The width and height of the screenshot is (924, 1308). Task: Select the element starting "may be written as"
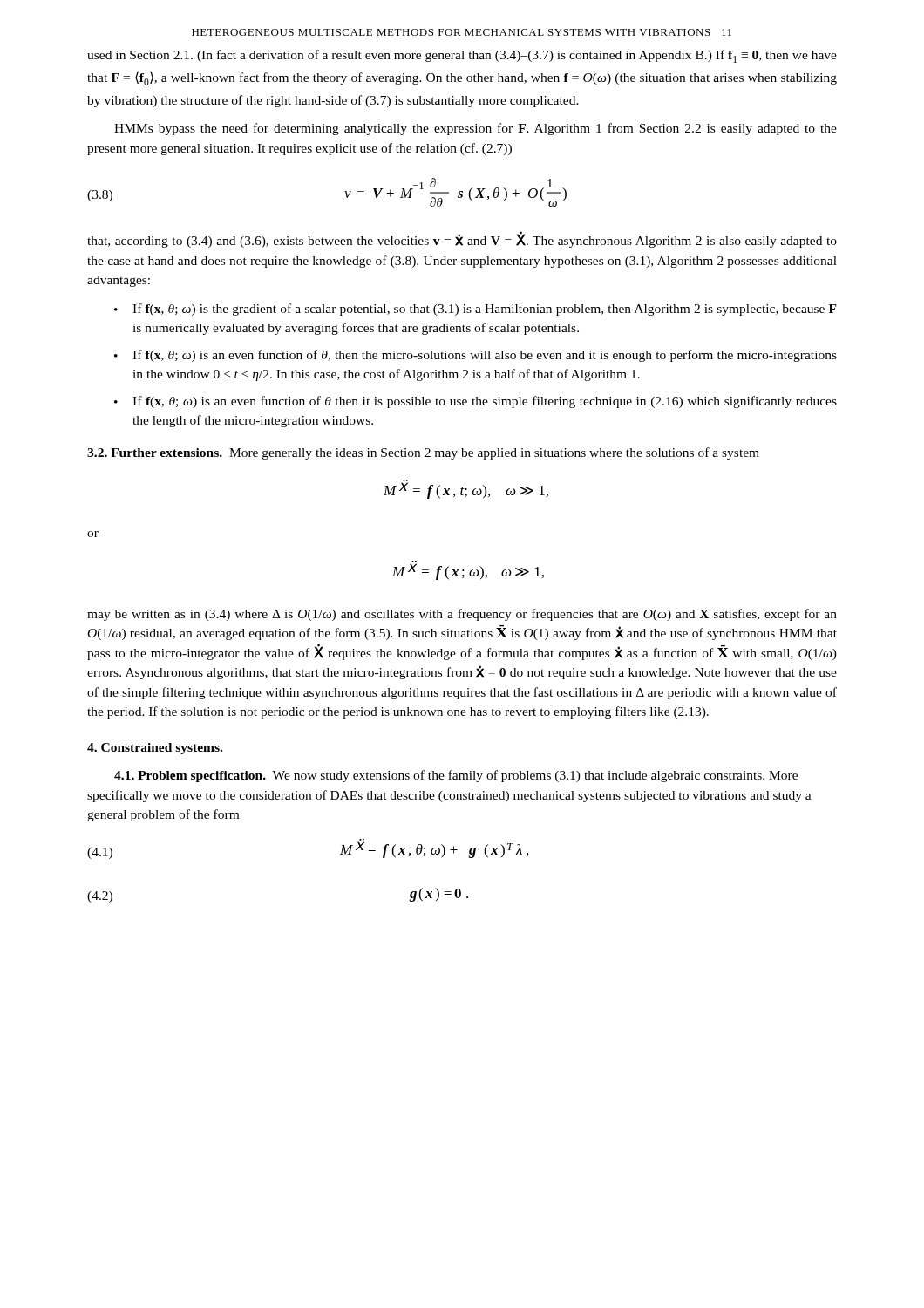(x=462, y=663)
